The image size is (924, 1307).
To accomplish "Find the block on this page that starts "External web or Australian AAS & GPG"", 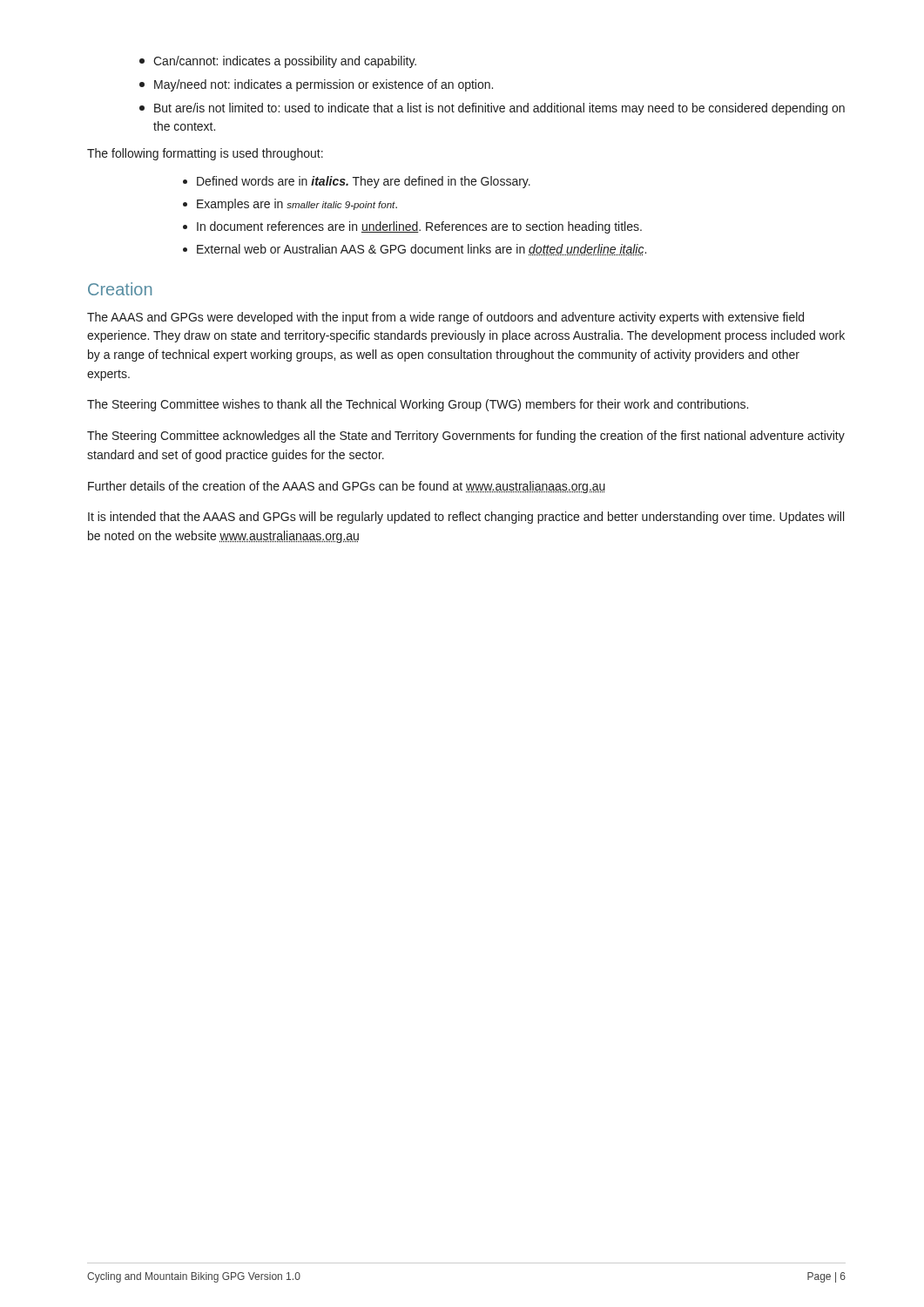I will tap(415, 249).
